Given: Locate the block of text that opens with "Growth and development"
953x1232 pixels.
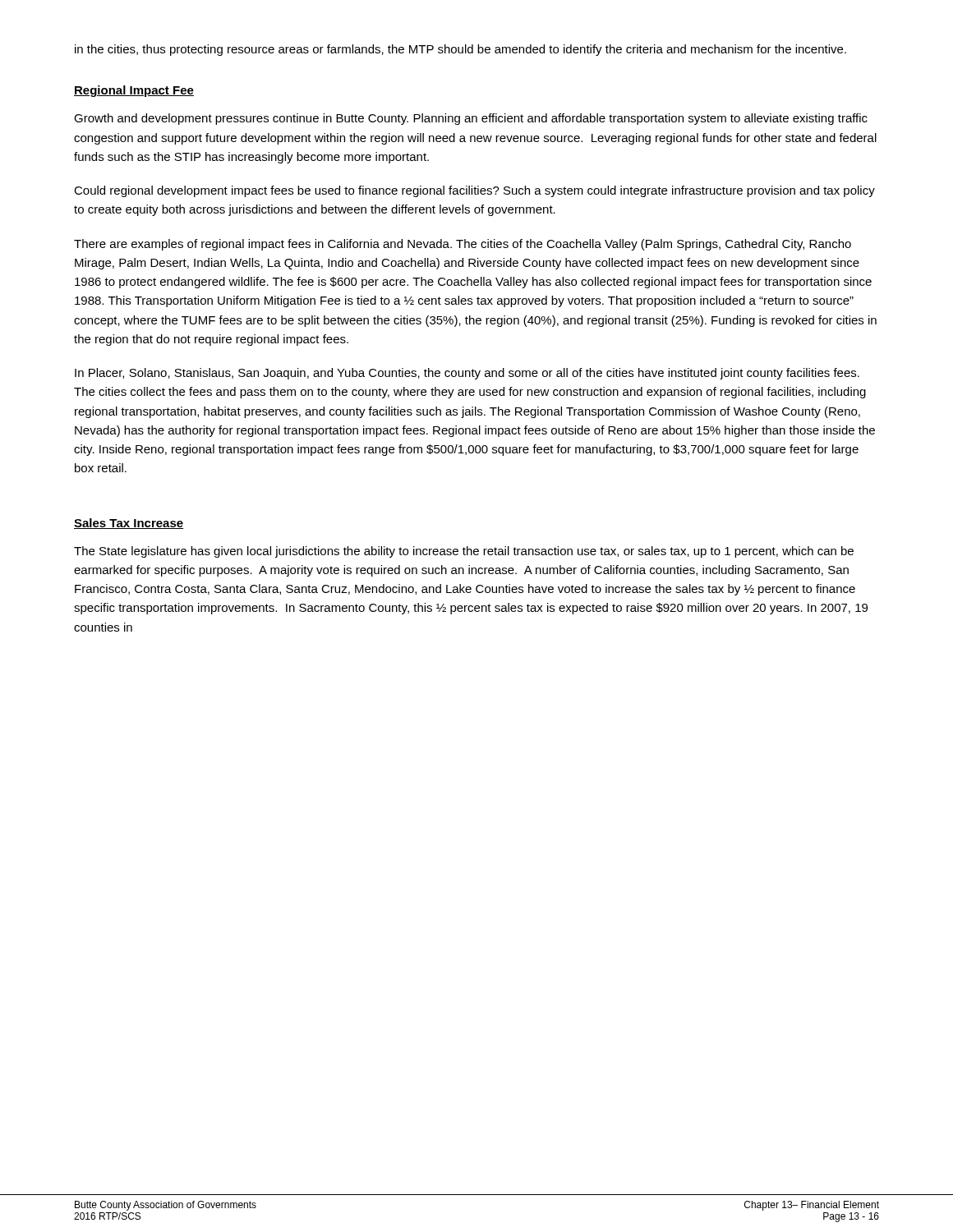Looking at the screenshot, I should coord(475,137).
